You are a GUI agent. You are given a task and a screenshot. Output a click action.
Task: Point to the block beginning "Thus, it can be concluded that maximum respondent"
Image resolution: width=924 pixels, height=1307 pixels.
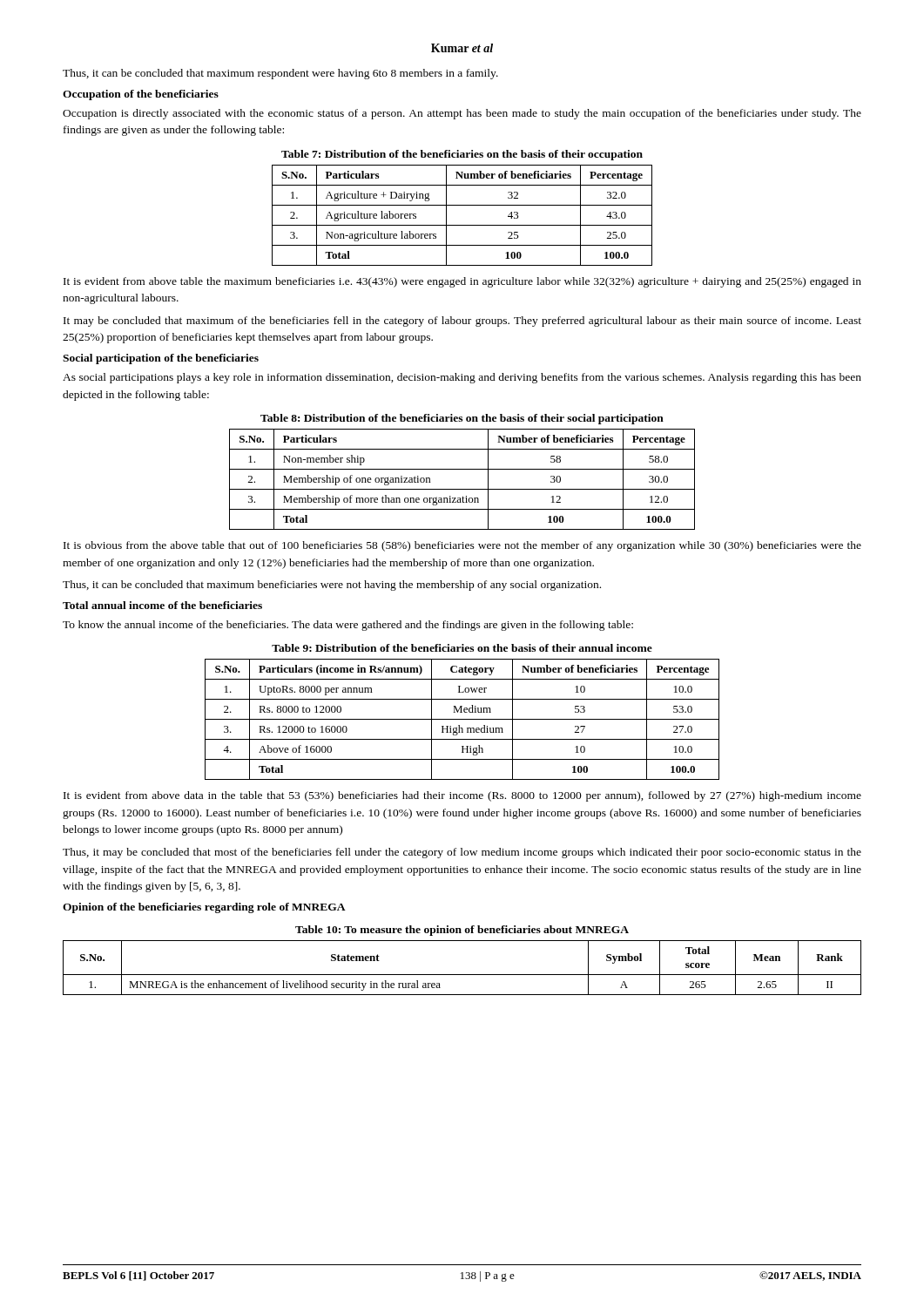click(x=462, y=73)
